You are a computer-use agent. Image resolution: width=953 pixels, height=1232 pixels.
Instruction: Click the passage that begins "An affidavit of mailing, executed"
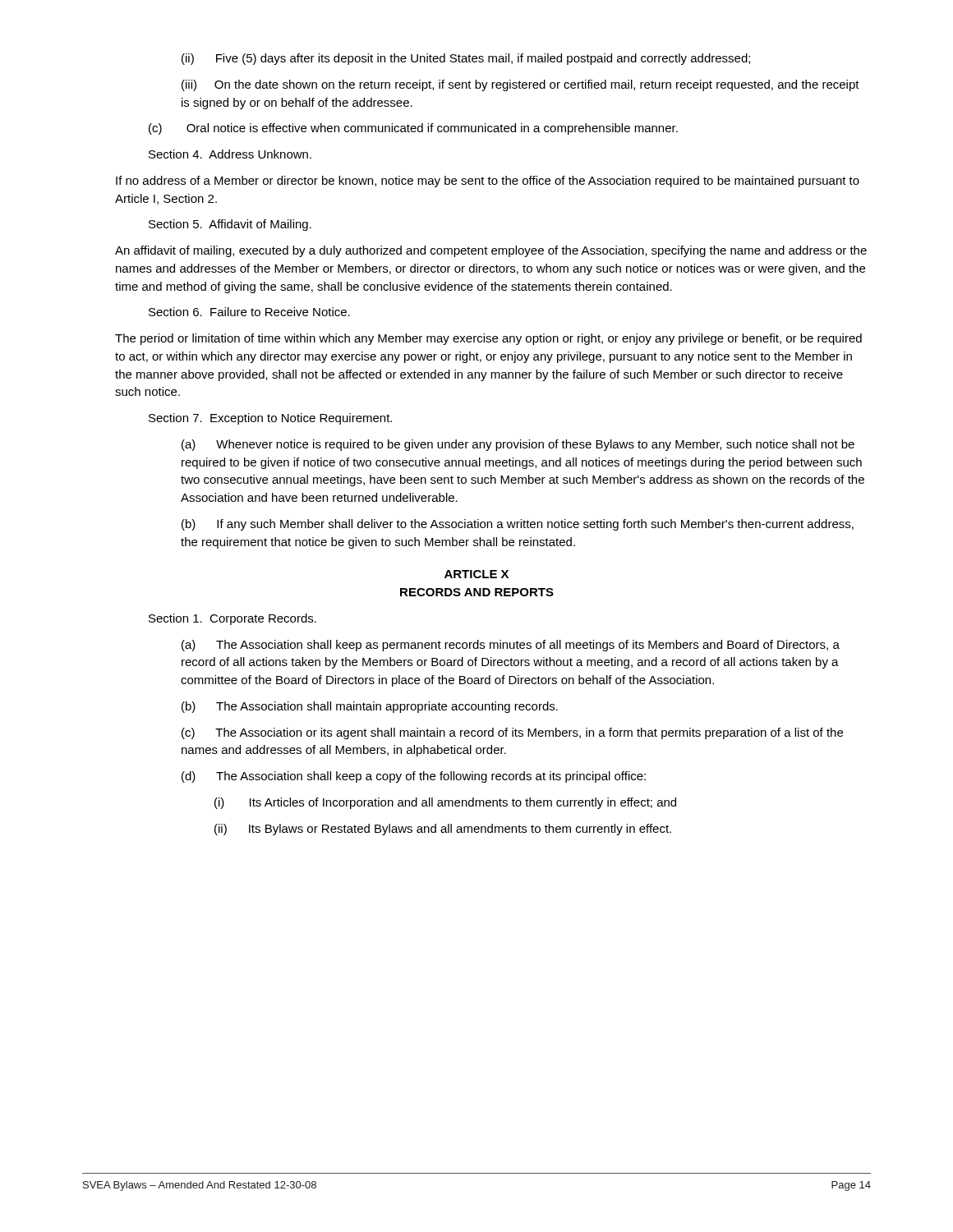pyautogui.click(x=493, y=268)
